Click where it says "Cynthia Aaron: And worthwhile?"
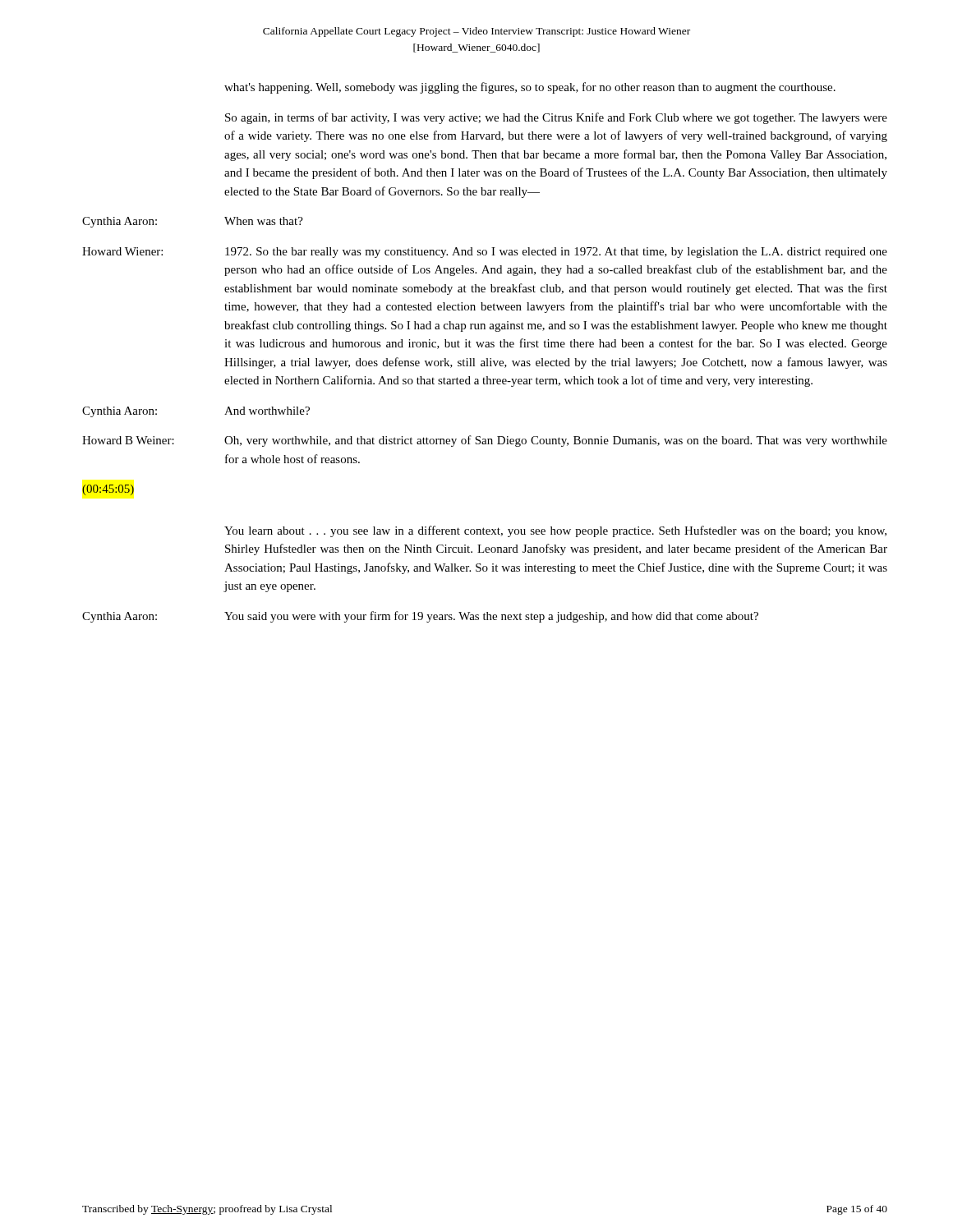 pos(117,412)
